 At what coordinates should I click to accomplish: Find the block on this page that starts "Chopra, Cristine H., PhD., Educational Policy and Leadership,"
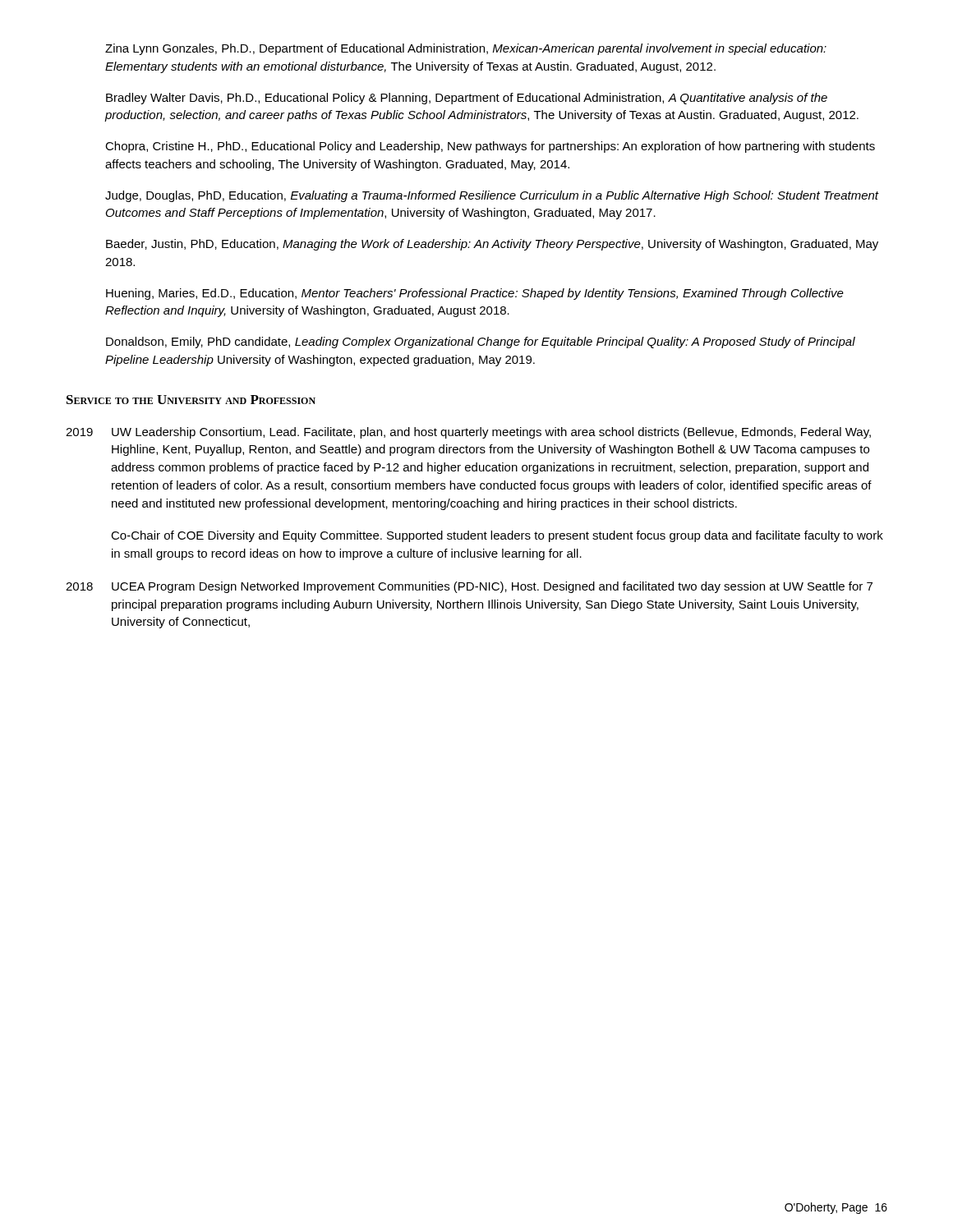pos(496,155)
